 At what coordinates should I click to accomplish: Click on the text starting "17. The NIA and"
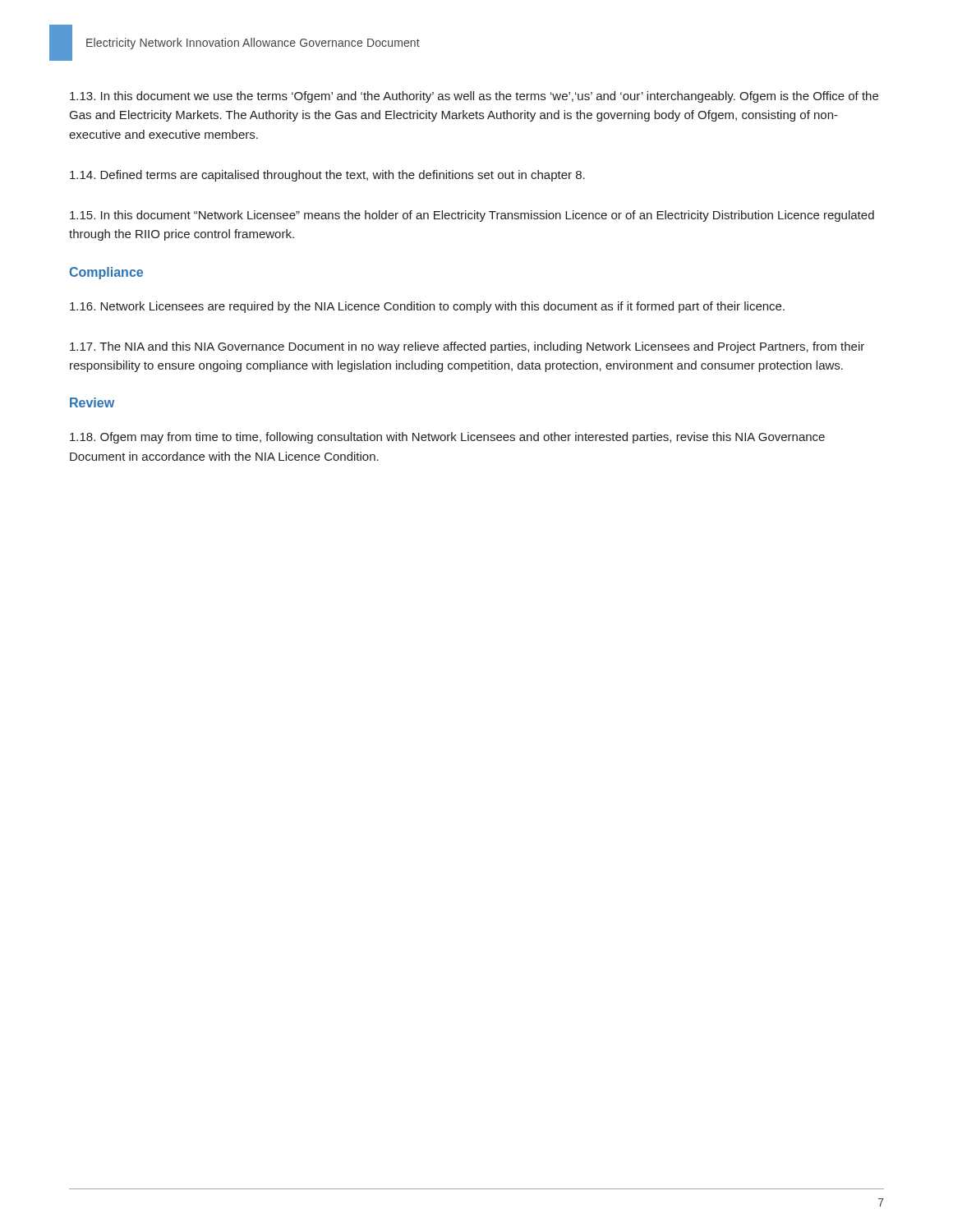point(467,356)
